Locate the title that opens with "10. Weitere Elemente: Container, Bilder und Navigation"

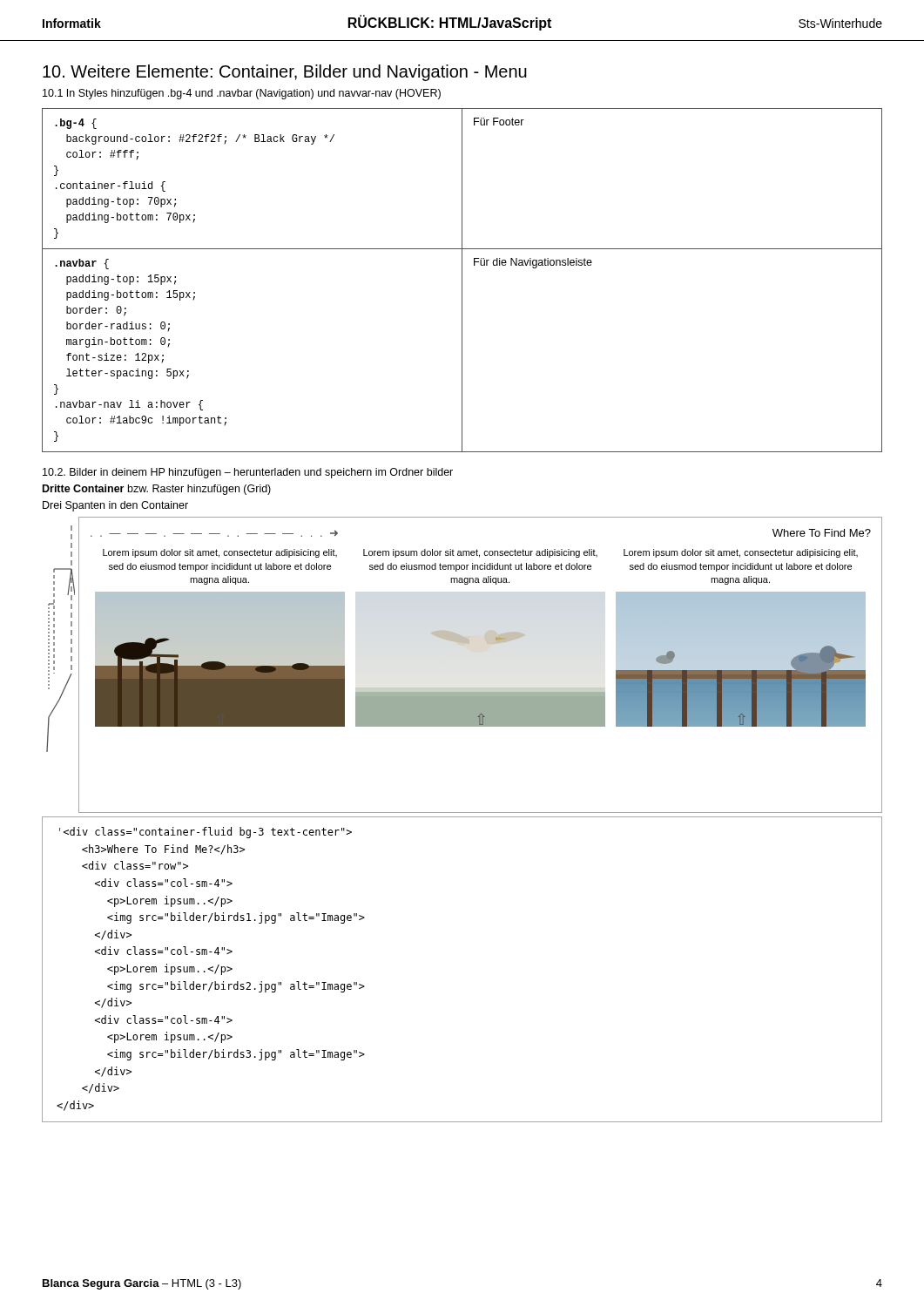pos(285,71)
